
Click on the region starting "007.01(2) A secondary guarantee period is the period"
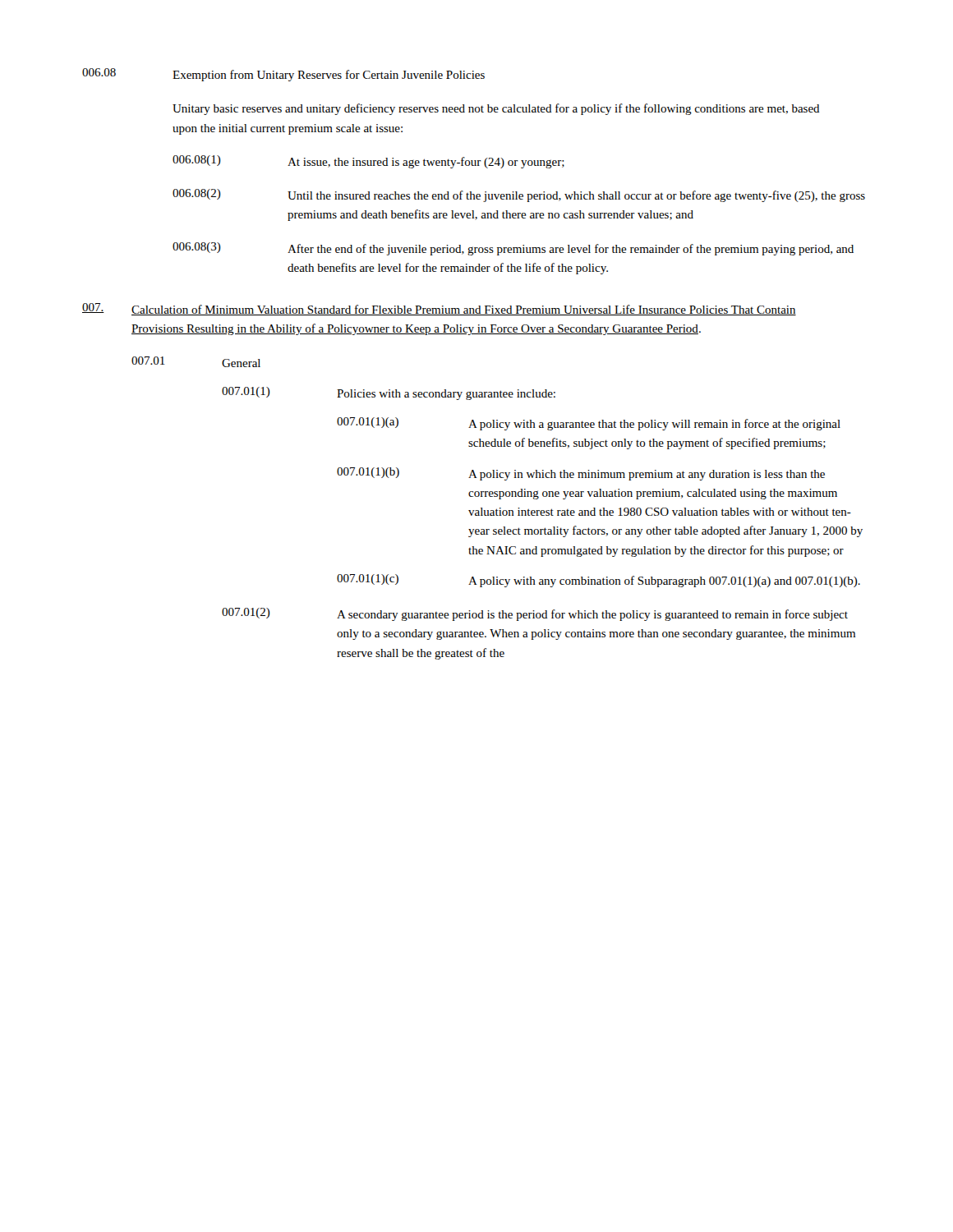point(546,634)
